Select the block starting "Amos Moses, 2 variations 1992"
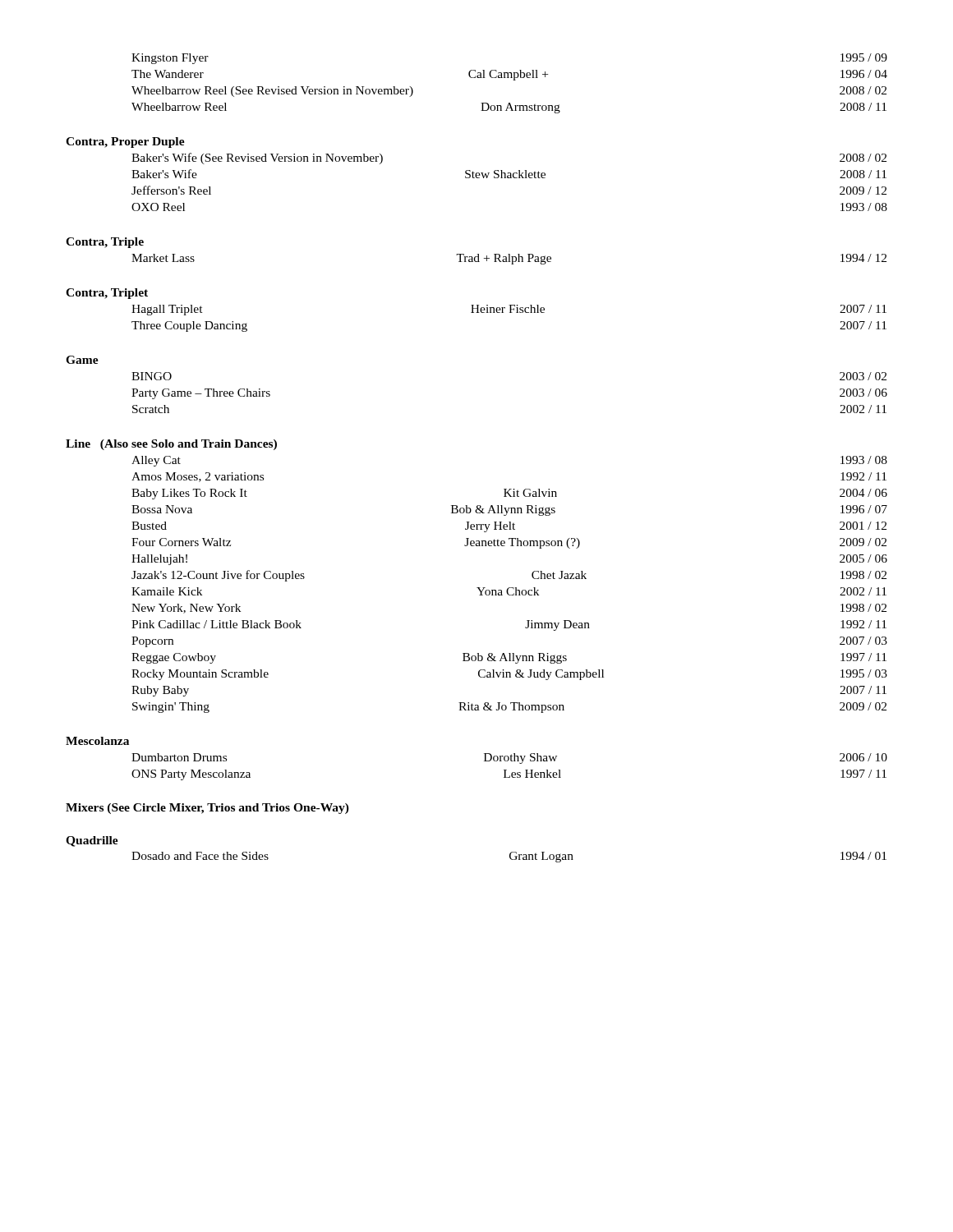The width and height of the screenshot is (953, 1232). pyautogui.click(x=196, y=478)
